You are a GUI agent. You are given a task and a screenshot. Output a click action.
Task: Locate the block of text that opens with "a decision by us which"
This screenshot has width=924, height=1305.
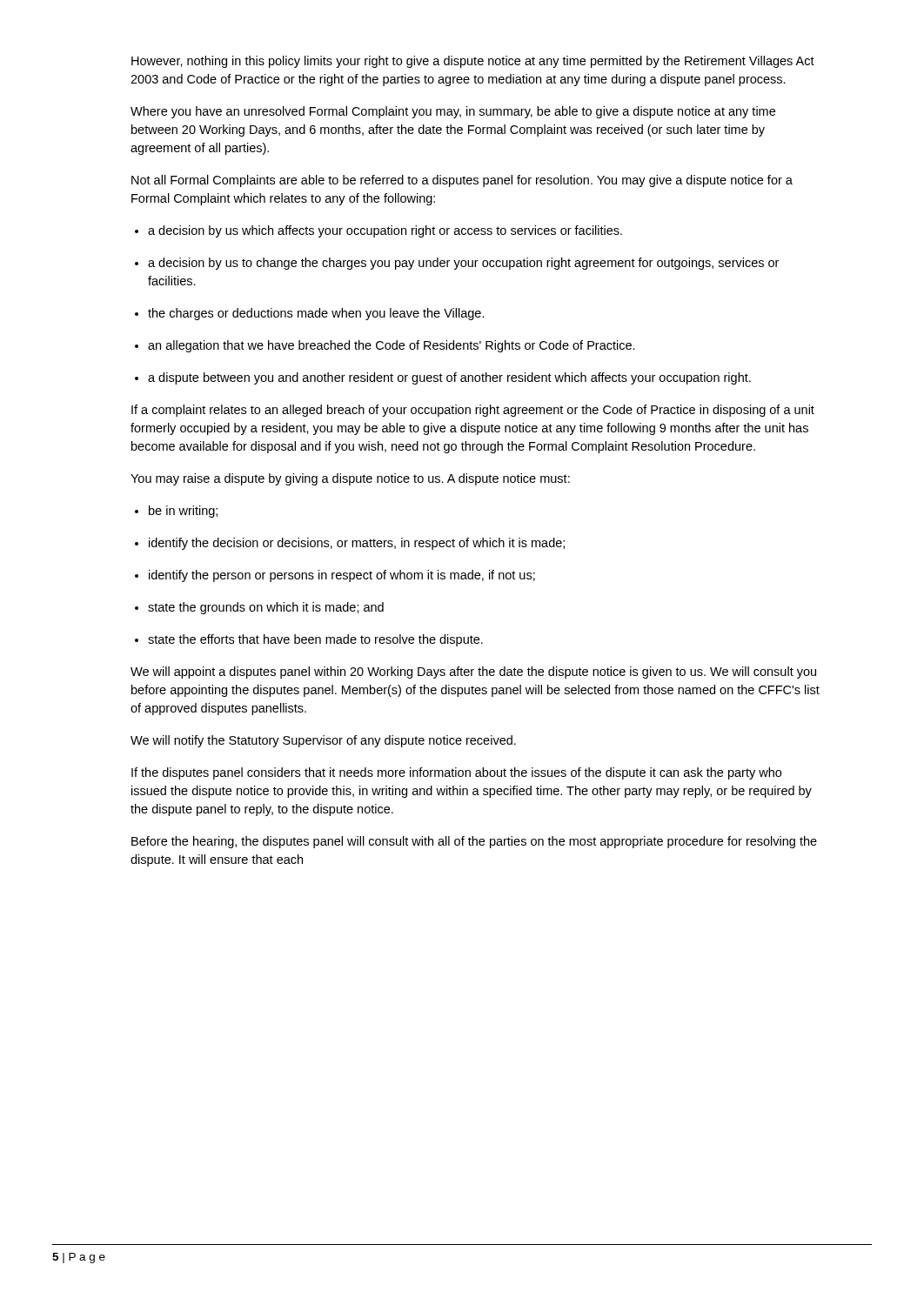pyautogui.click(x=475, y=231)
